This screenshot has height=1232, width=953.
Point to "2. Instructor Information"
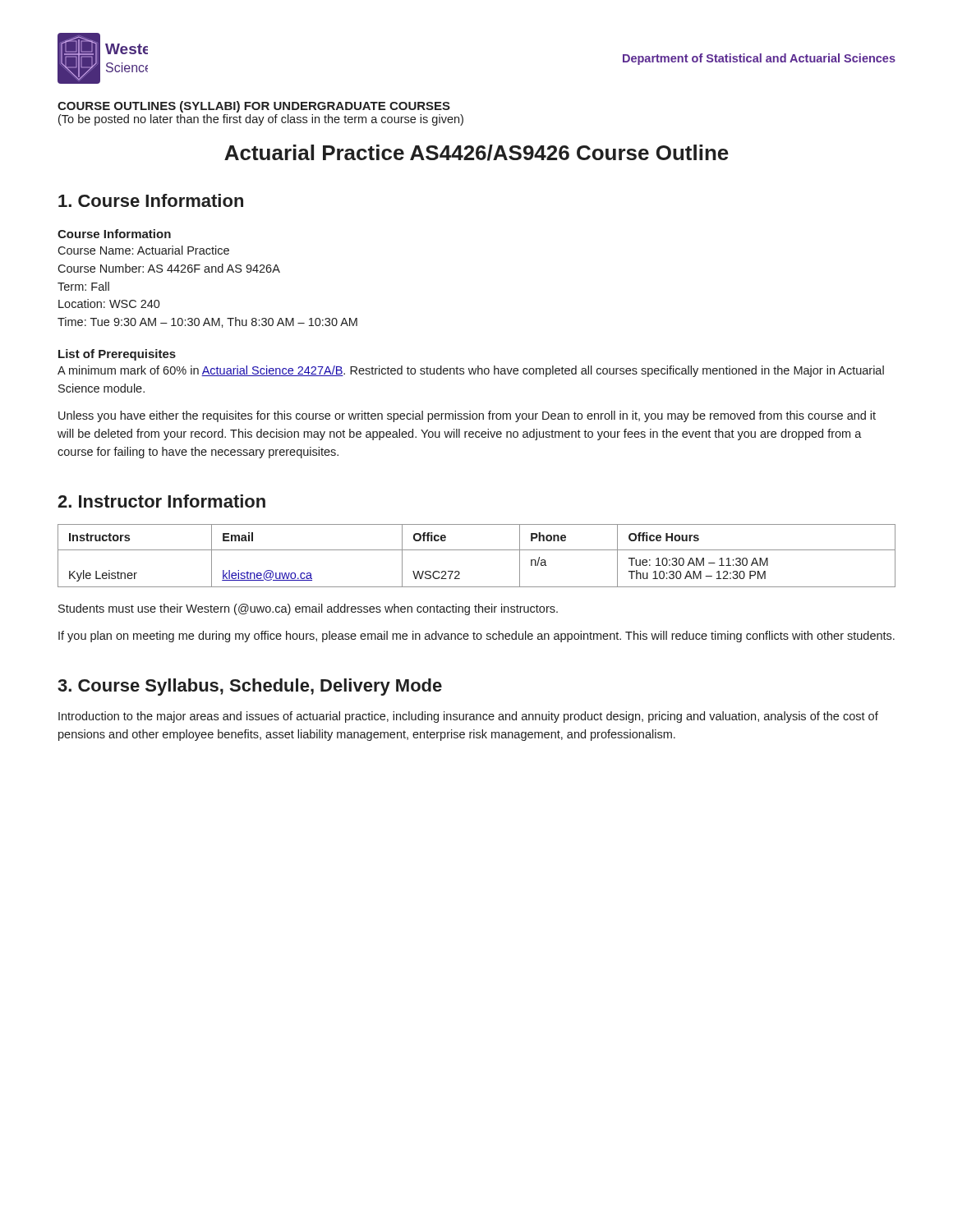click(x=162, y=501)
